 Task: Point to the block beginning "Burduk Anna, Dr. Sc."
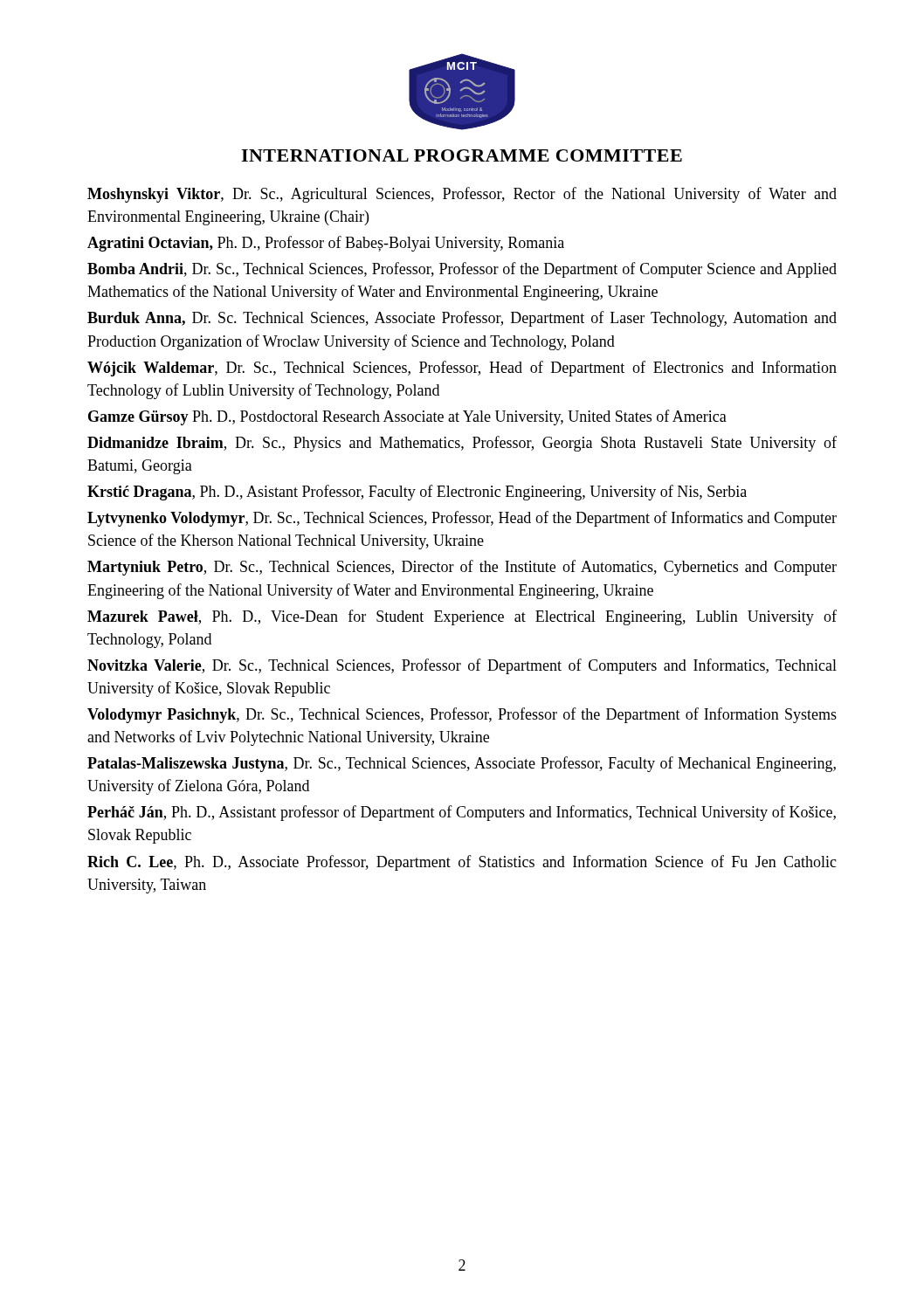tap(462, 330)
